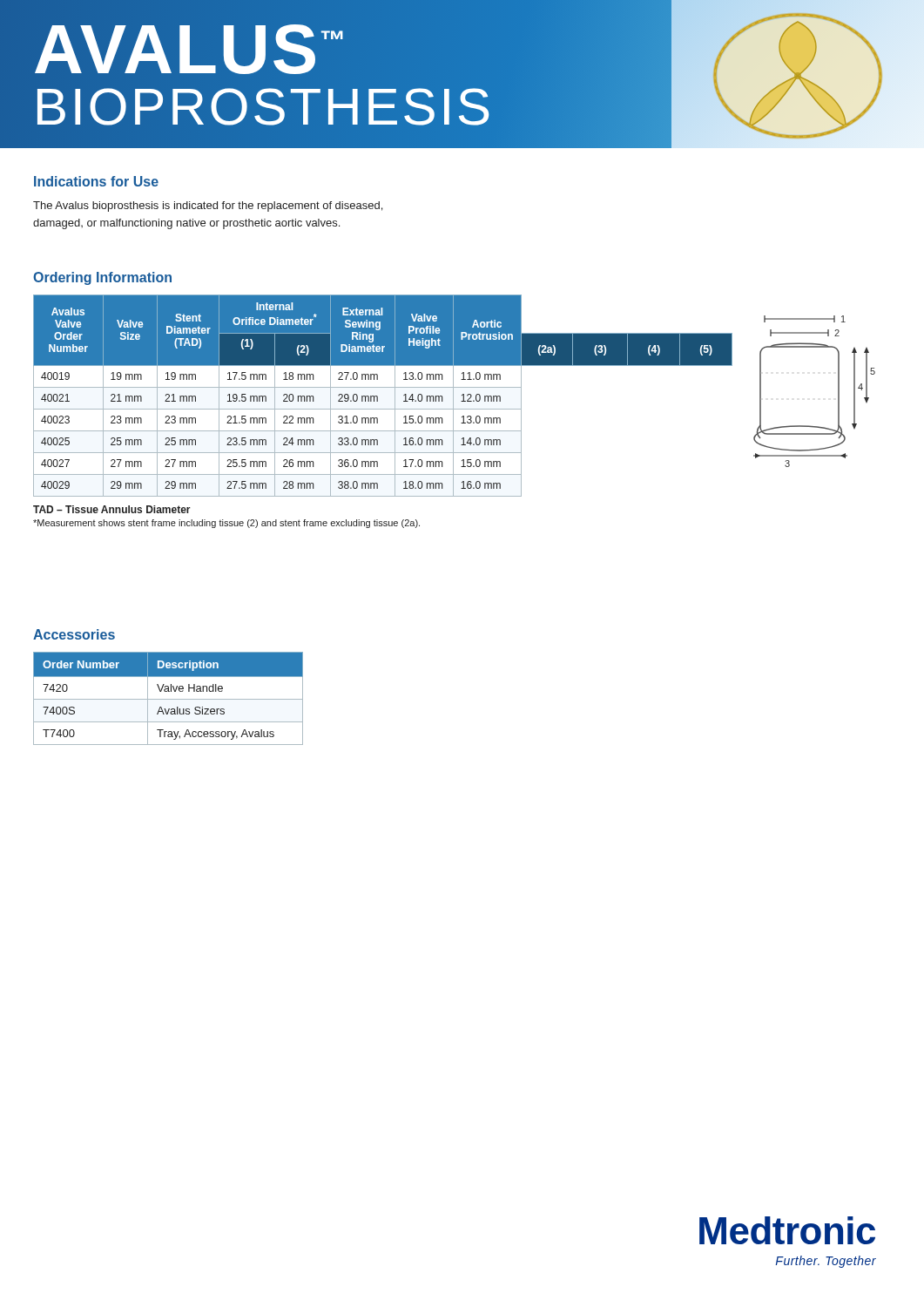This screenshot has width=924, height=1307.
Task: Locate the element starting "The Avalus bioprosthesis is"
Action: pos(208,214)
